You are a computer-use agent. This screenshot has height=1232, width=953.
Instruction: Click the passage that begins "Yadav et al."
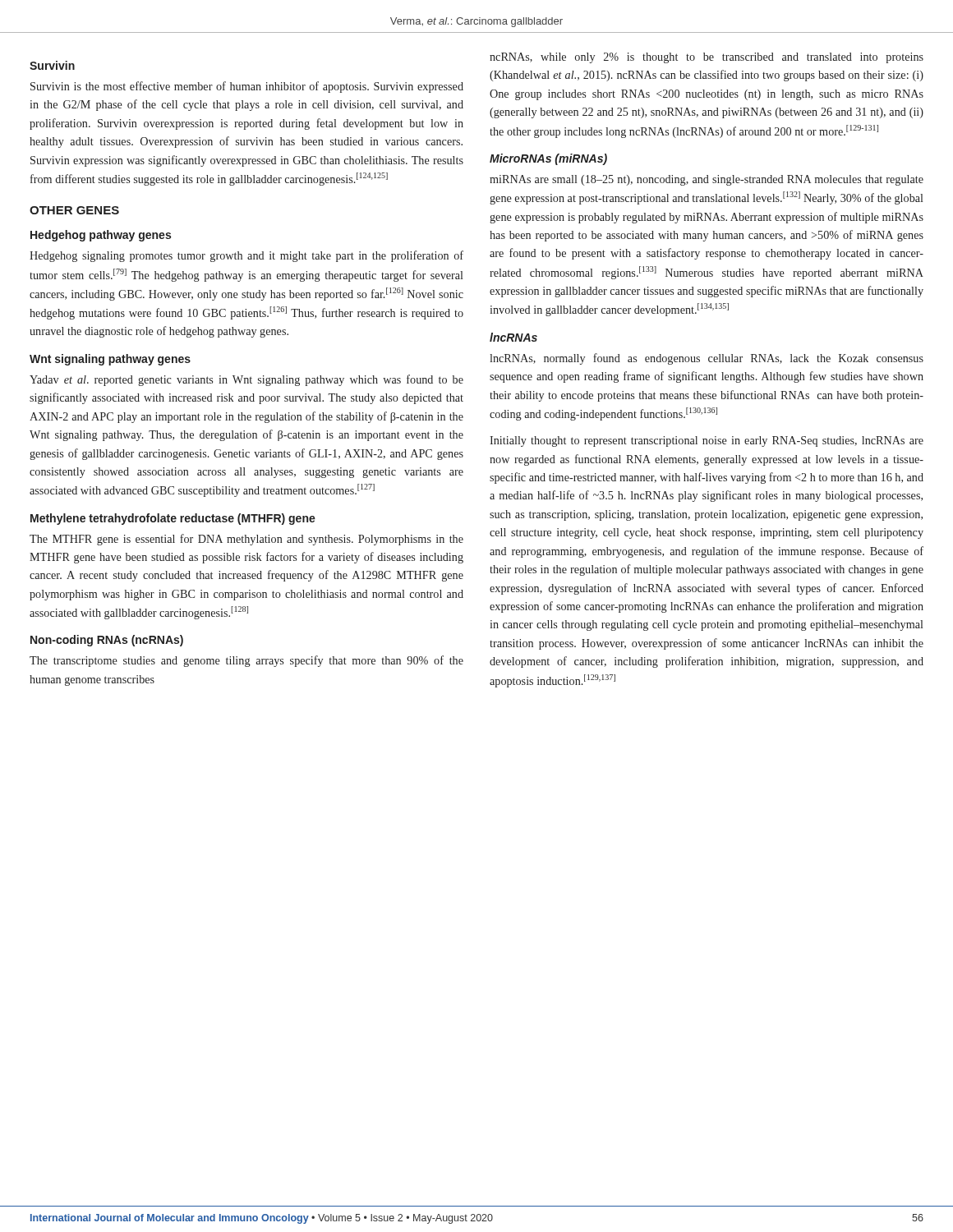(246, 435)
